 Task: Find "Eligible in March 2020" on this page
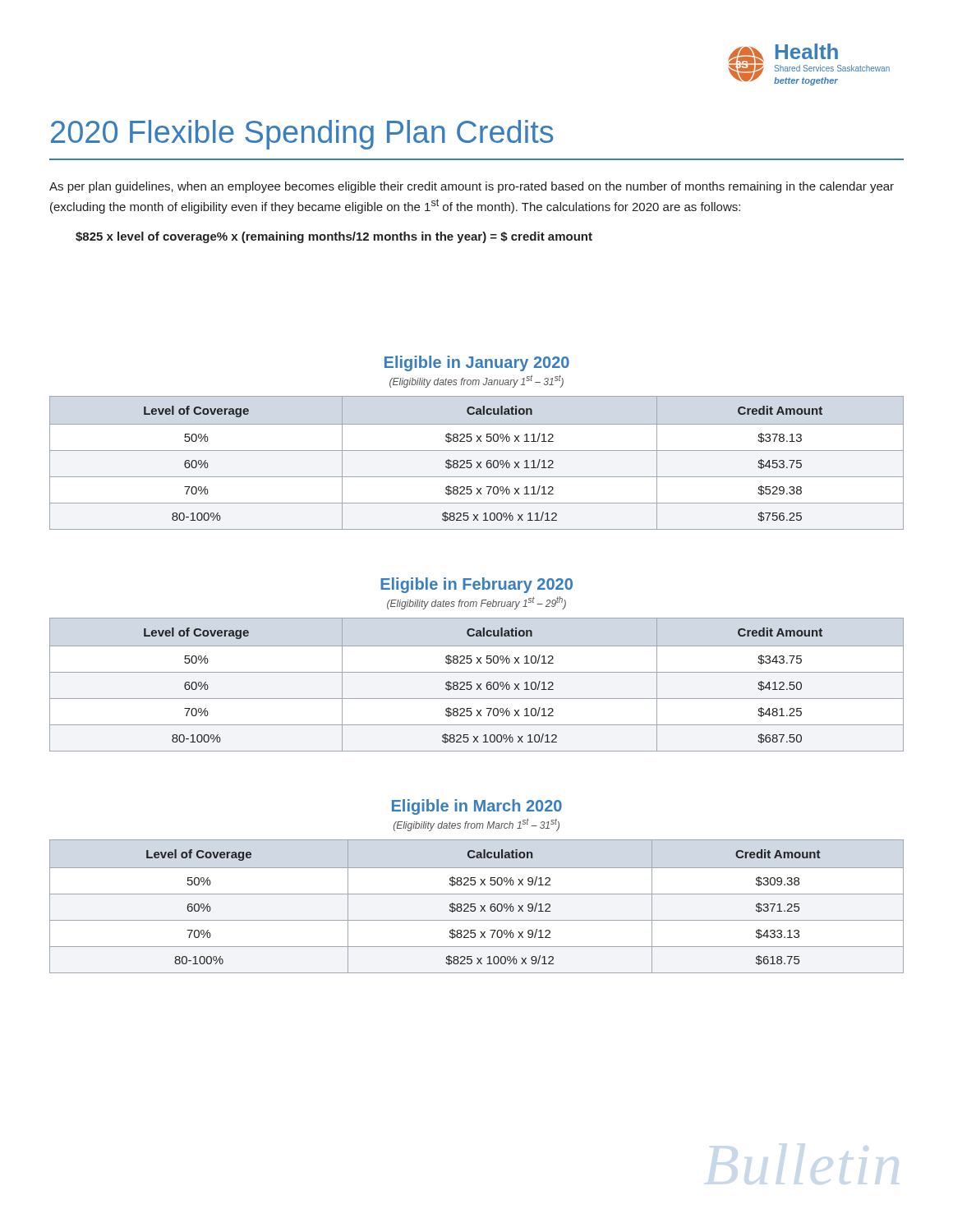[476, 806]
